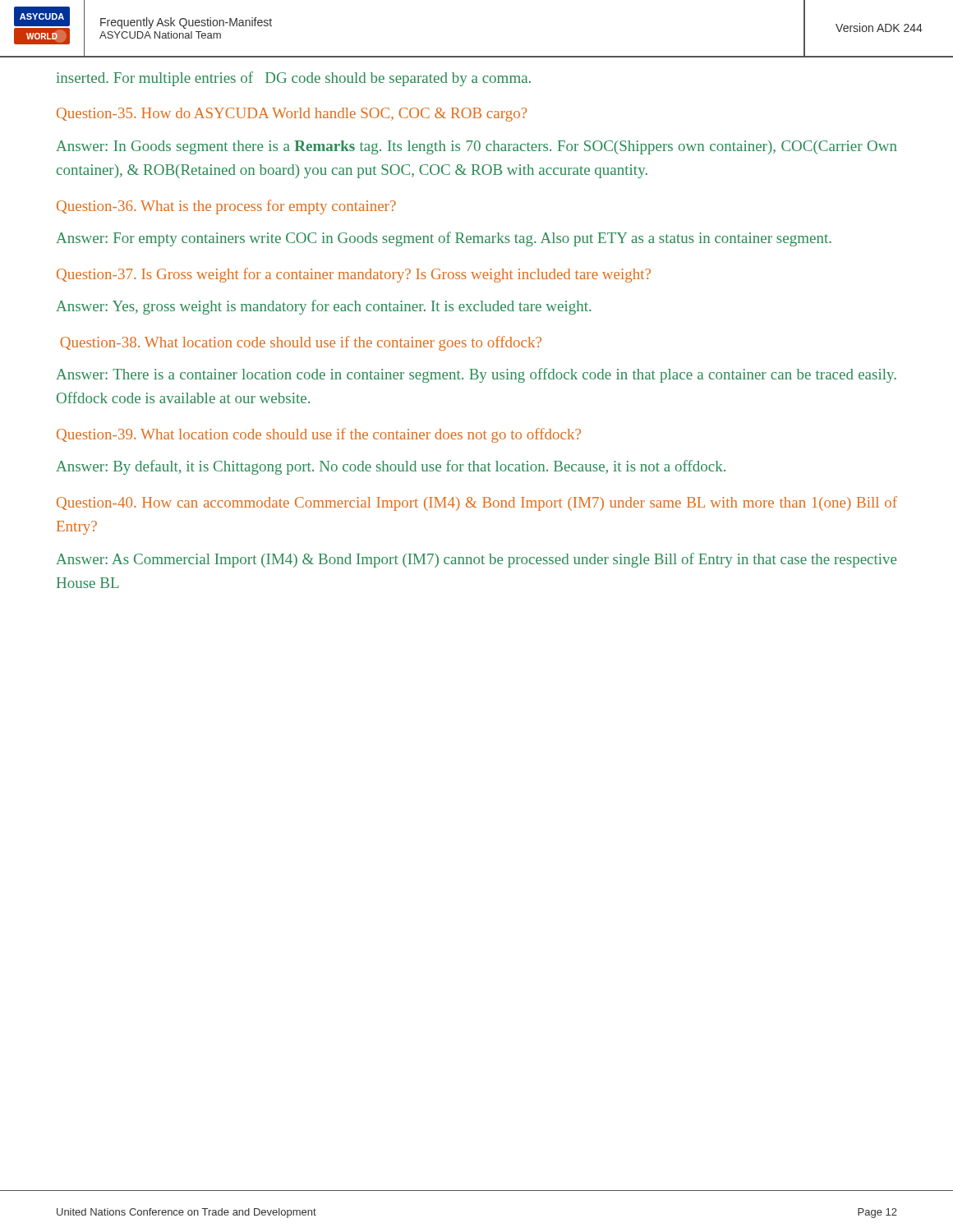953x1232 pixels.
Task: Click the passage that begins "Answer: Yes, gross weight is mandatory for each"
Action: point(324,306)
